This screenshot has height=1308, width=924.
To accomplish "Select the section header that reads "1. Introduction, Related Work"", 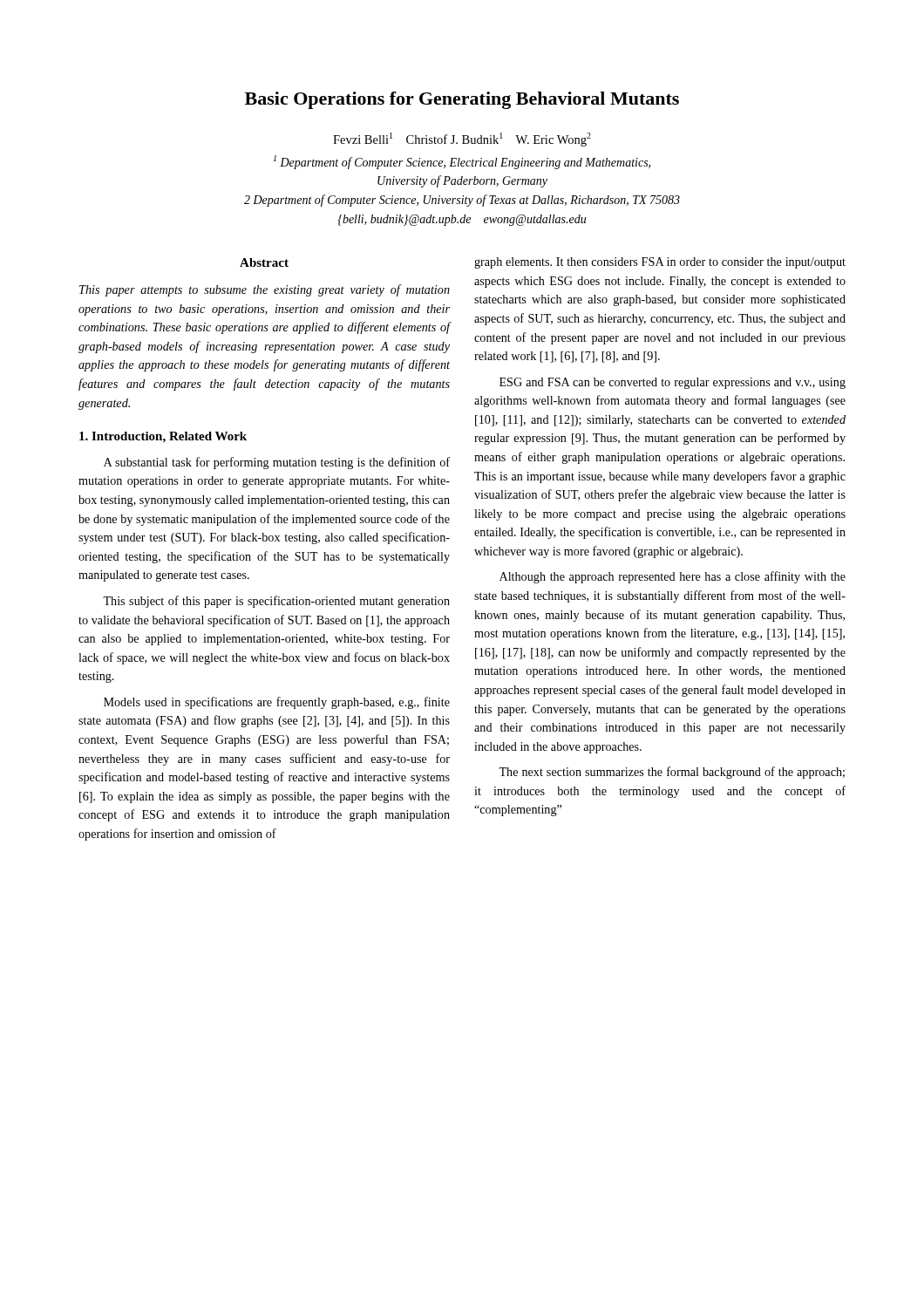I will tap(163, 436).
